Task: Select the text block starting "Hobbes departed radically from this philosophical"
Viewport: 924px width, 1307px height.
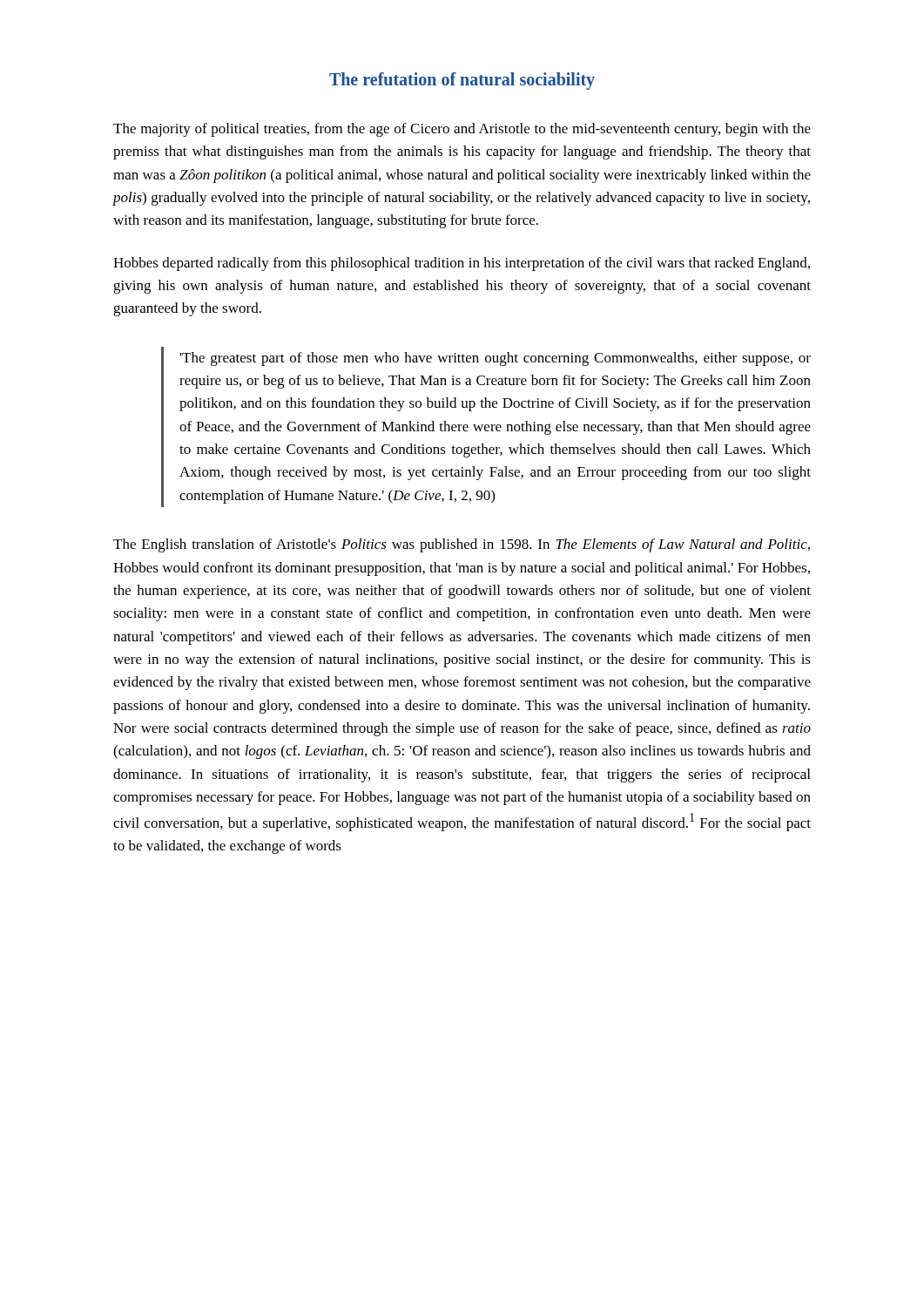Action: pyautogui.click(x=462, y=285)
